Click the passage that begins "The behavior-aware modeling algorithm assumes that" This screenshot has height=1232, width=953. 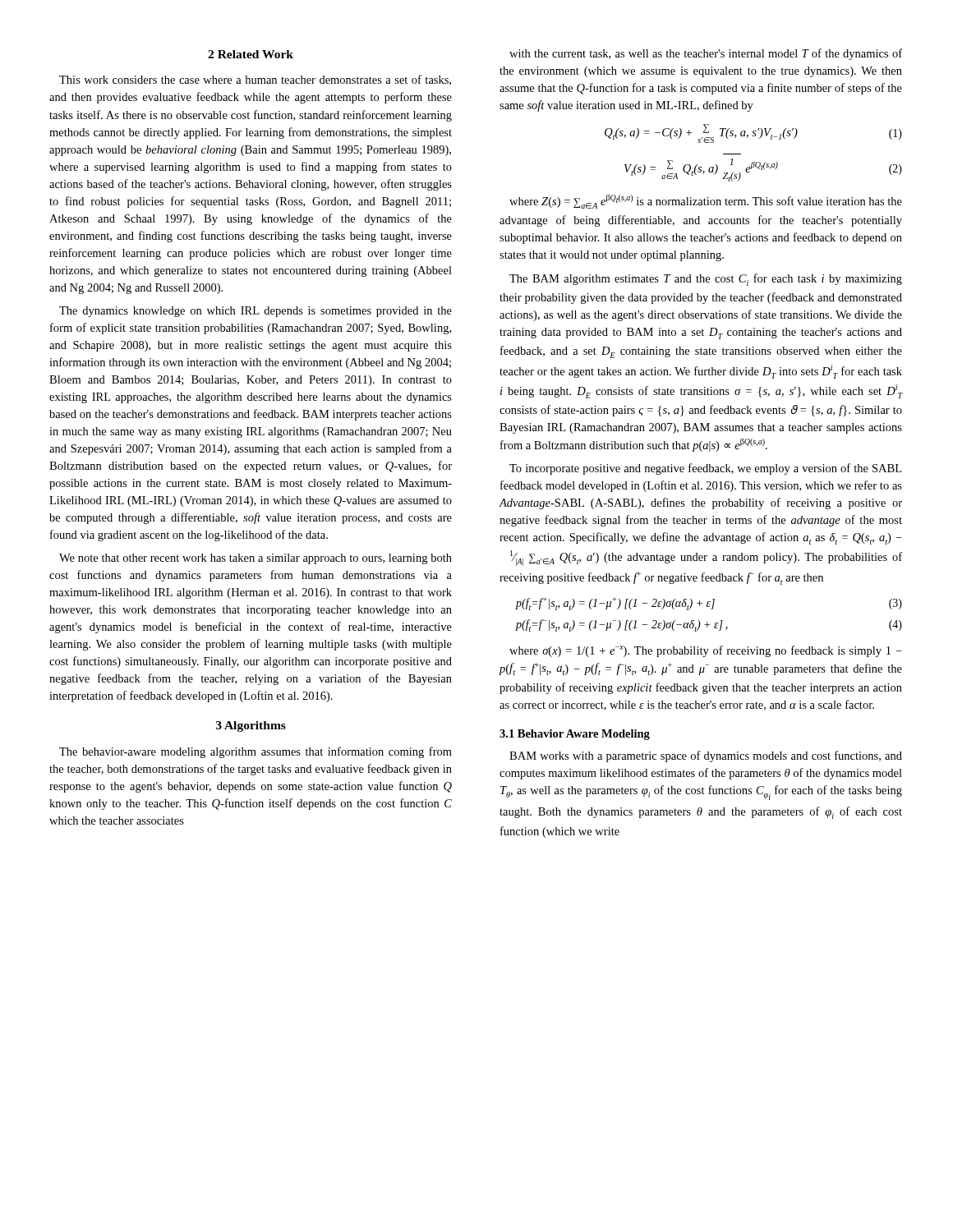point(251,786)
